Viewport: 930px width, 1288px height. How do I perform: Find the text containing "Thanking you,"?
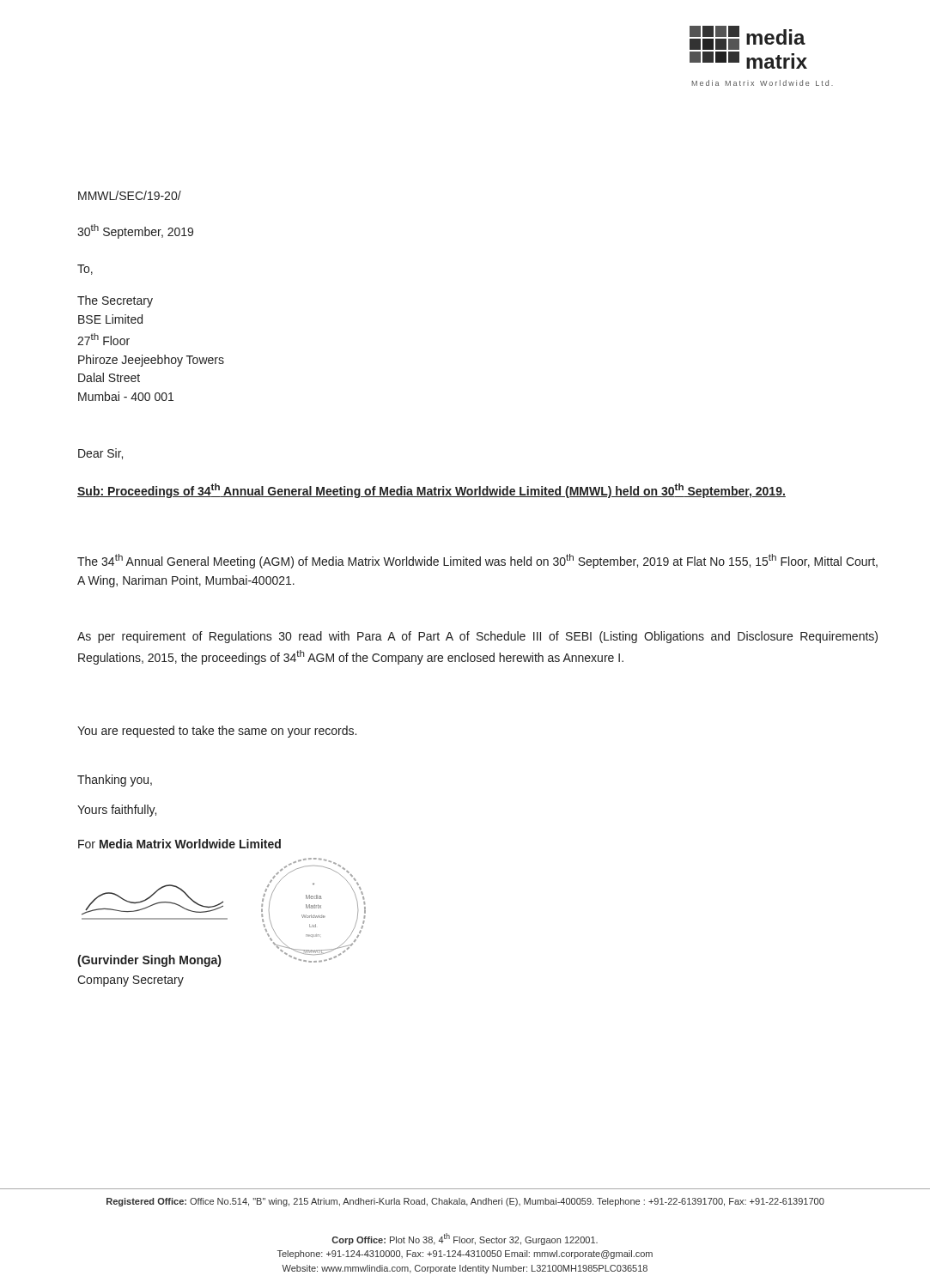click(115, 780)
